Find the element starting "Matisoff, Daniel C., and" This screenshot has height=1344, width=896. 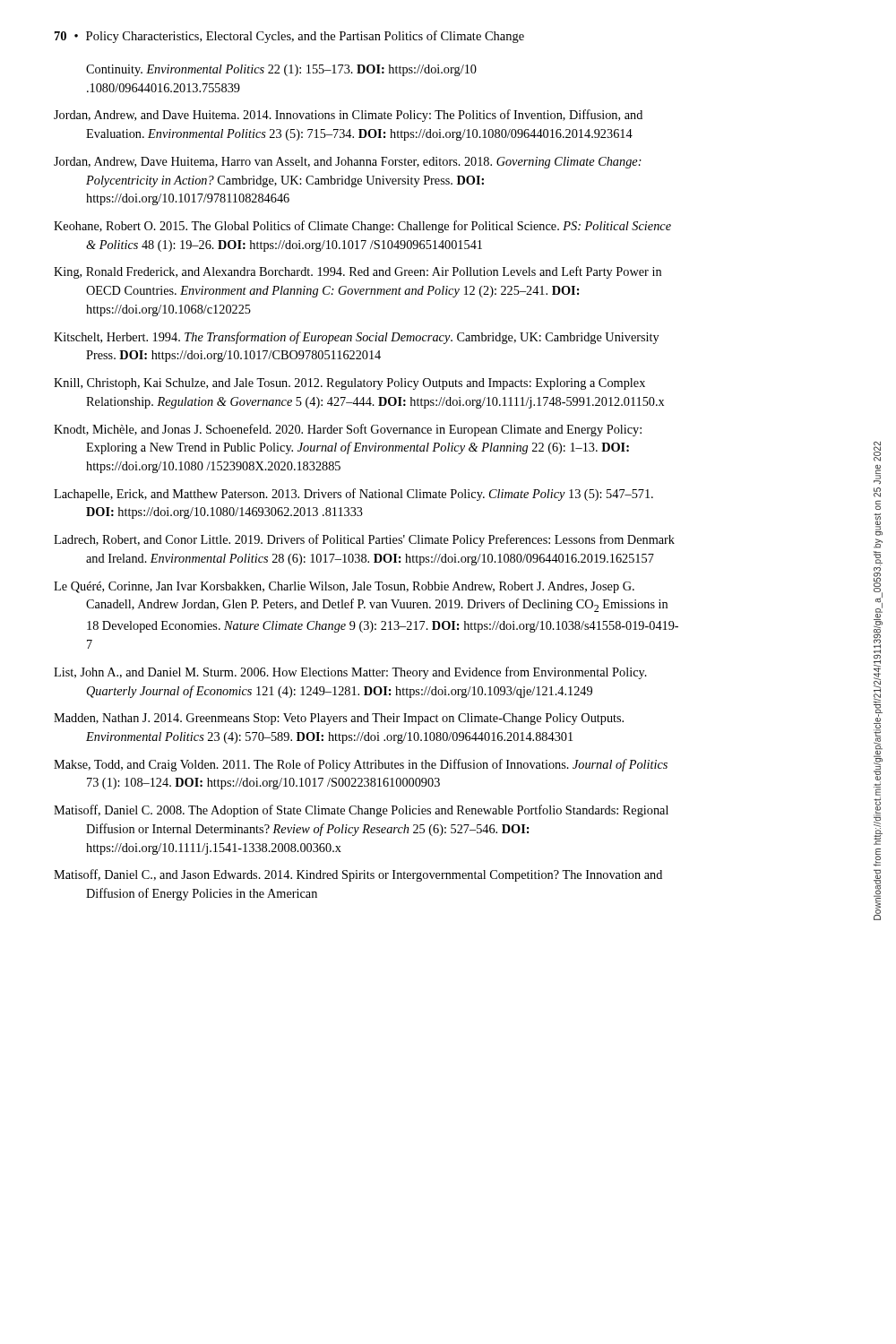[358, 884]
